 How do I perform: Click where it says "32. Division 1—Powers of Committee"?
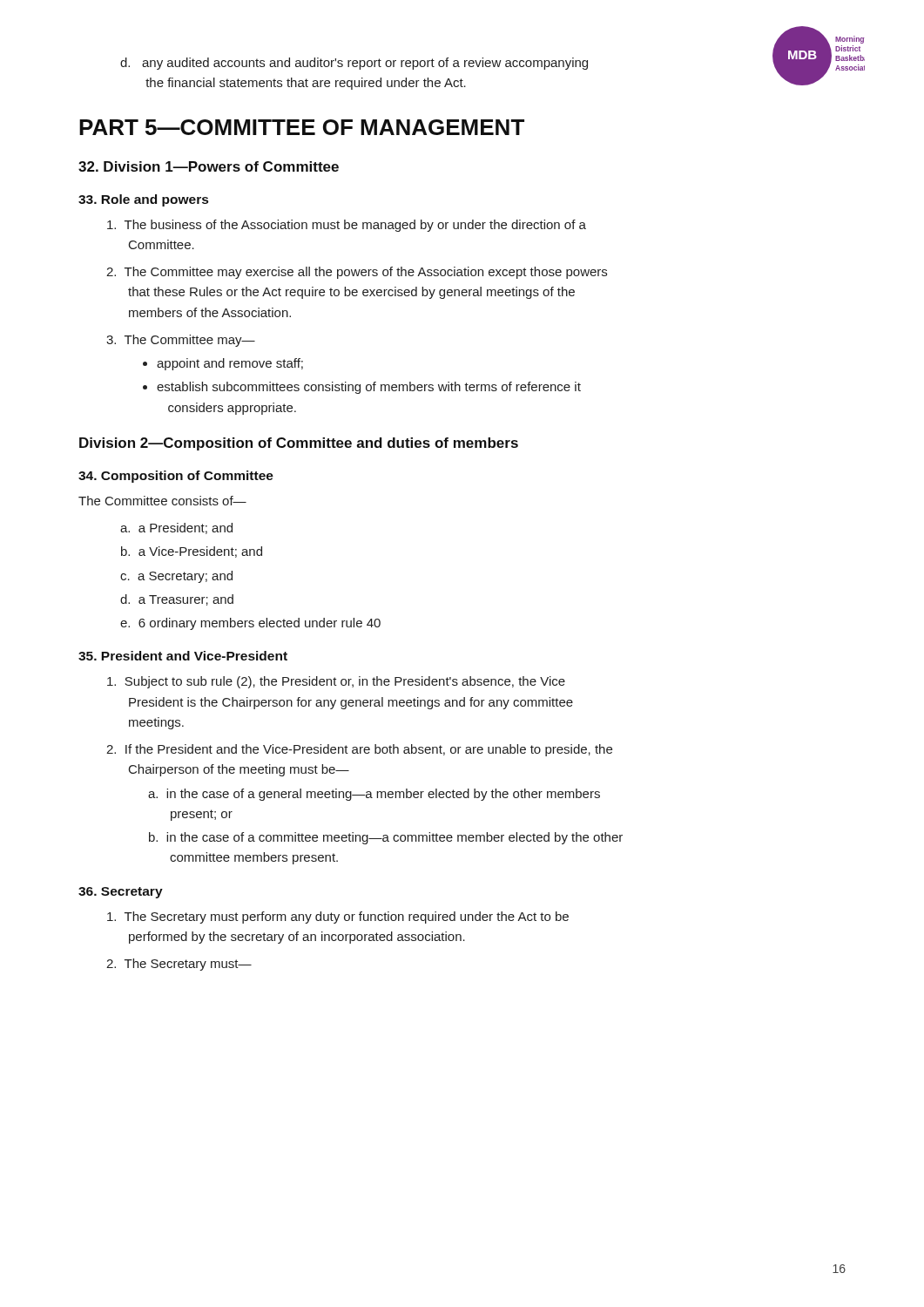[209, 166]
